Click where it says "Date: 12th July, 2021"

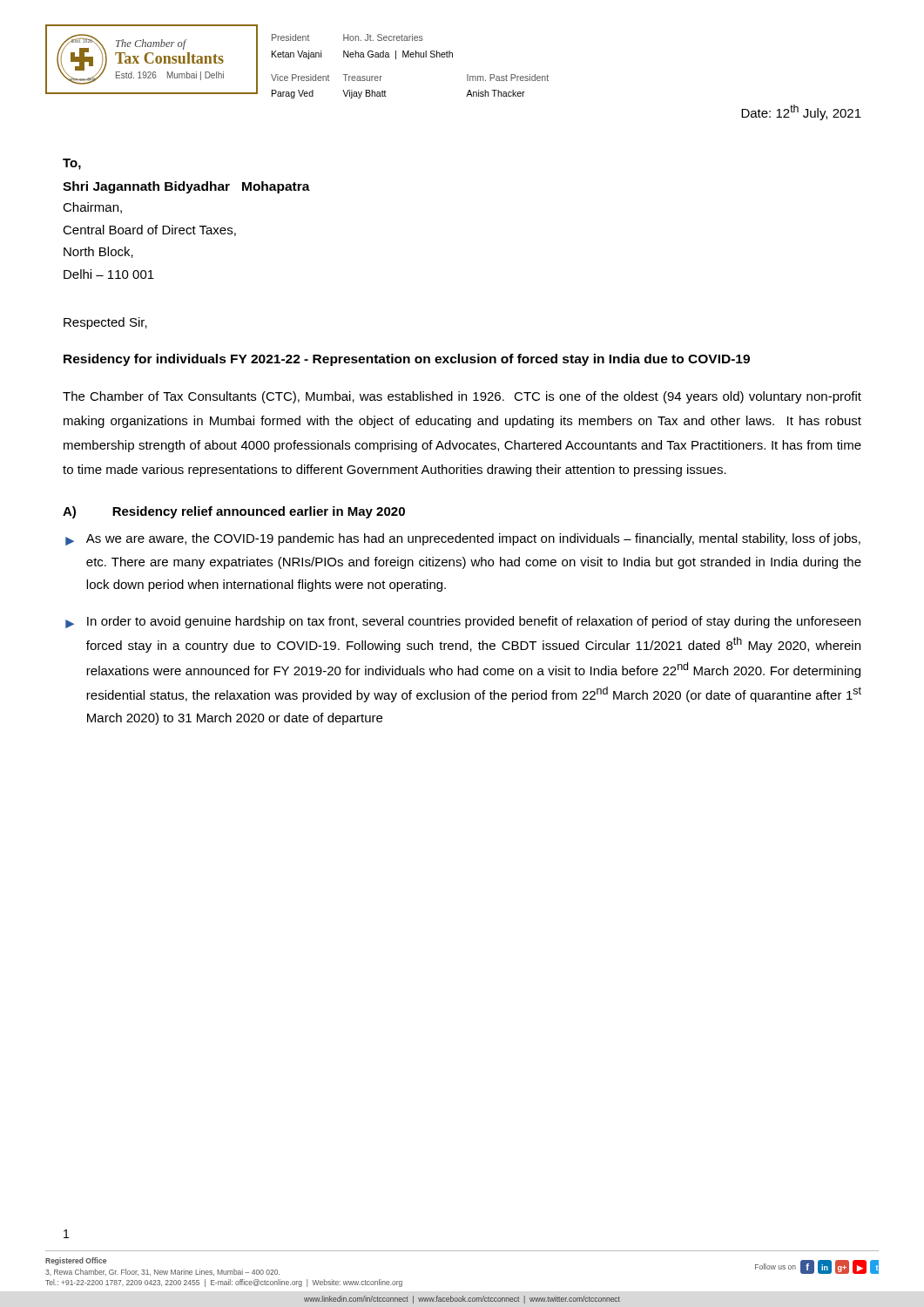pyautogui.click(x=801, y=112)
